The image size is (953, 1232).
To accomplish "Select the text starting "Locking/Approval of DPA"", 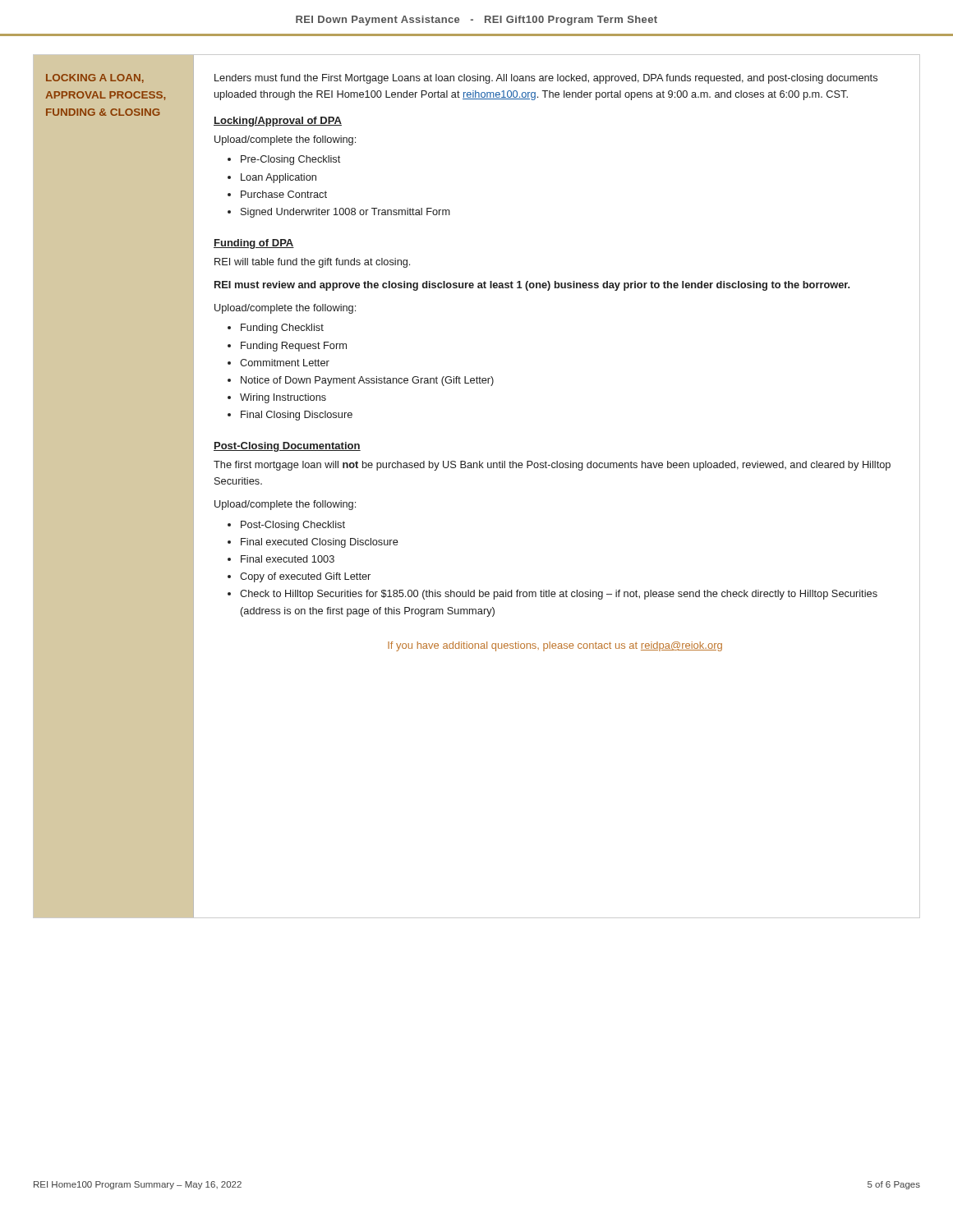I will click(x=278, y=120).
